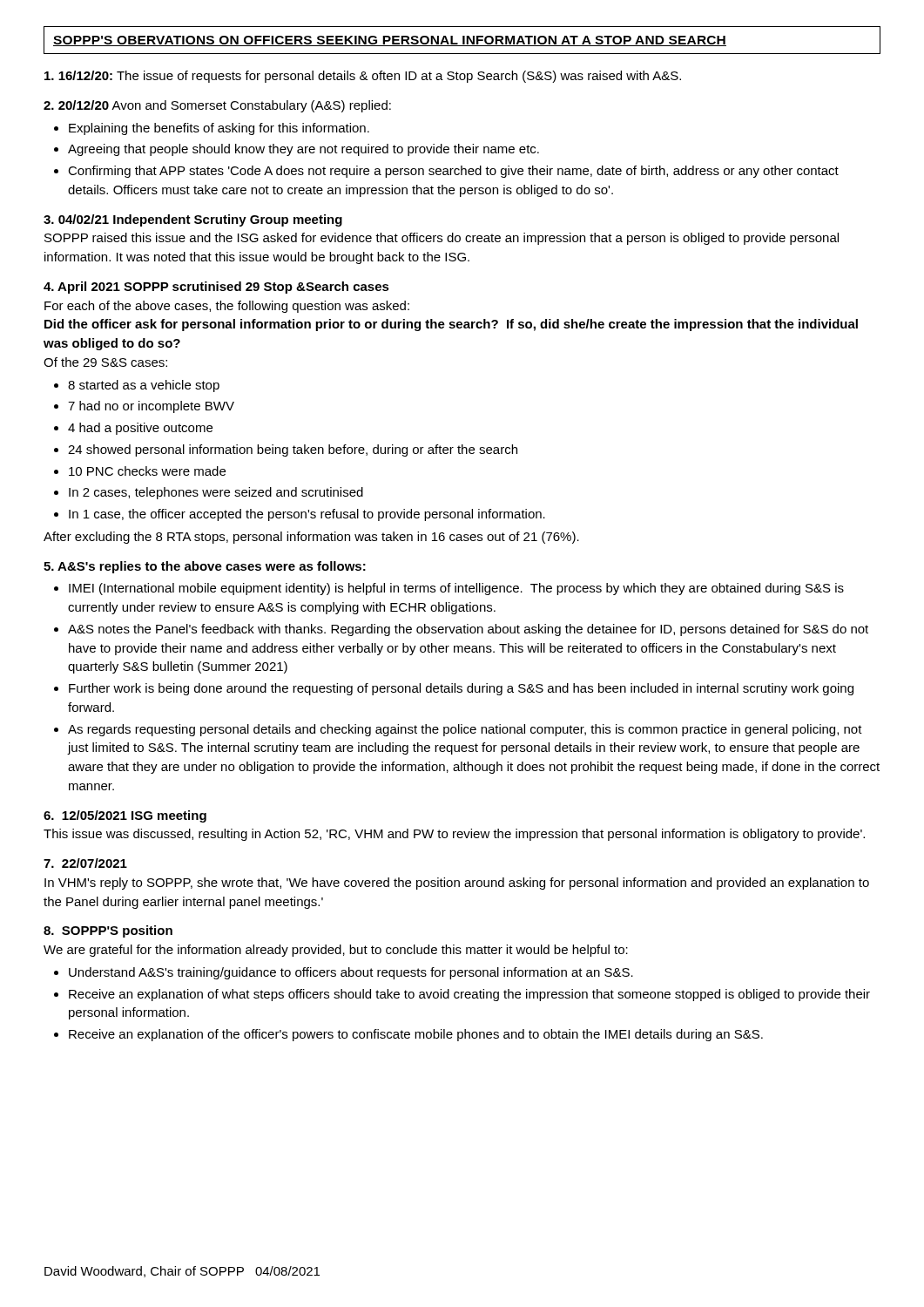924x1307 pixels.
Task: Point to the block beginning "Understand A&S's training/guidance to"
Action: pyautogui.click(x=351, y=972)
